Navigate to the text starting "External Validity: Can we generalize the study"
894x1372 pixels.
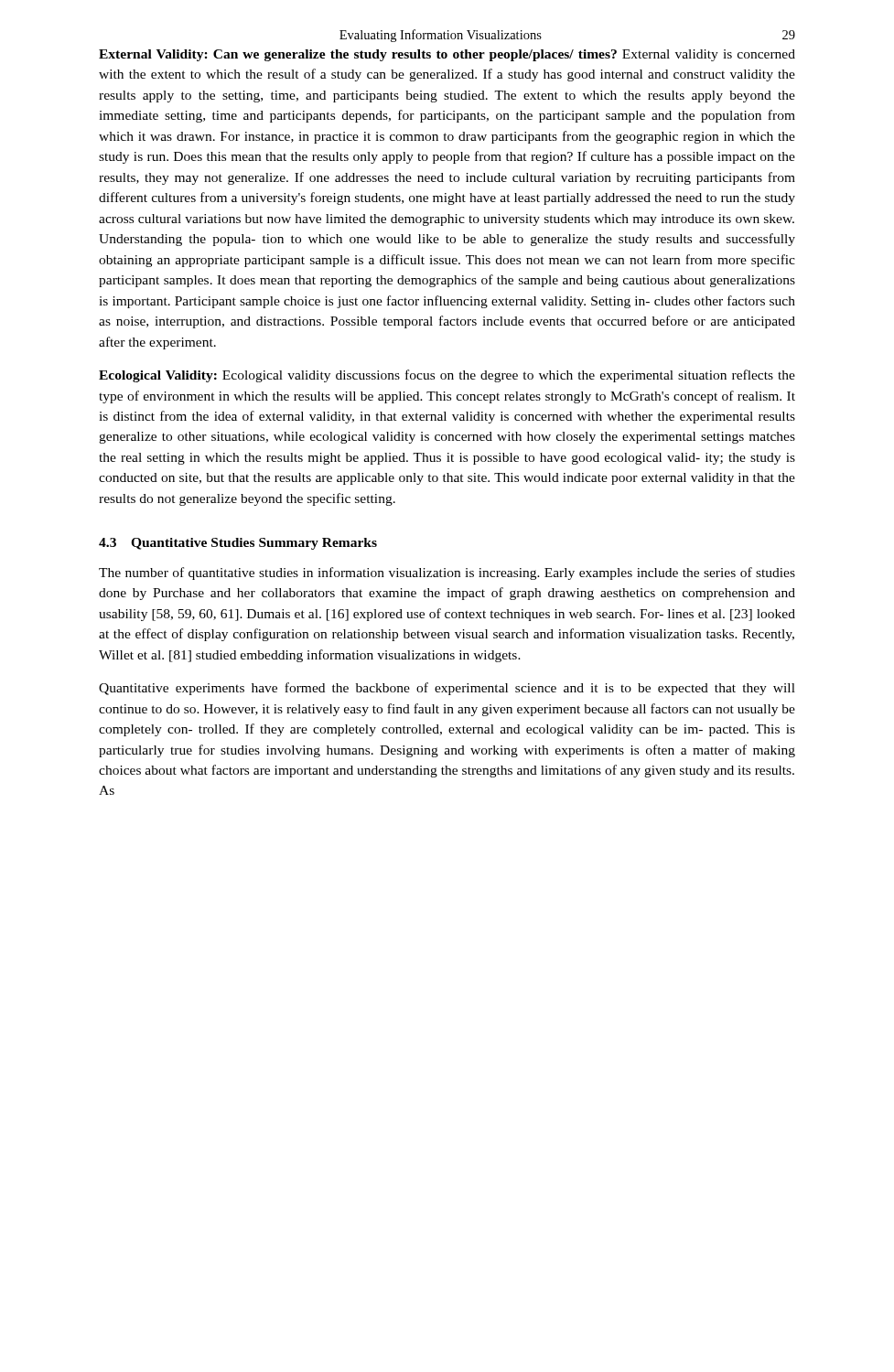(x=447, y=198)
